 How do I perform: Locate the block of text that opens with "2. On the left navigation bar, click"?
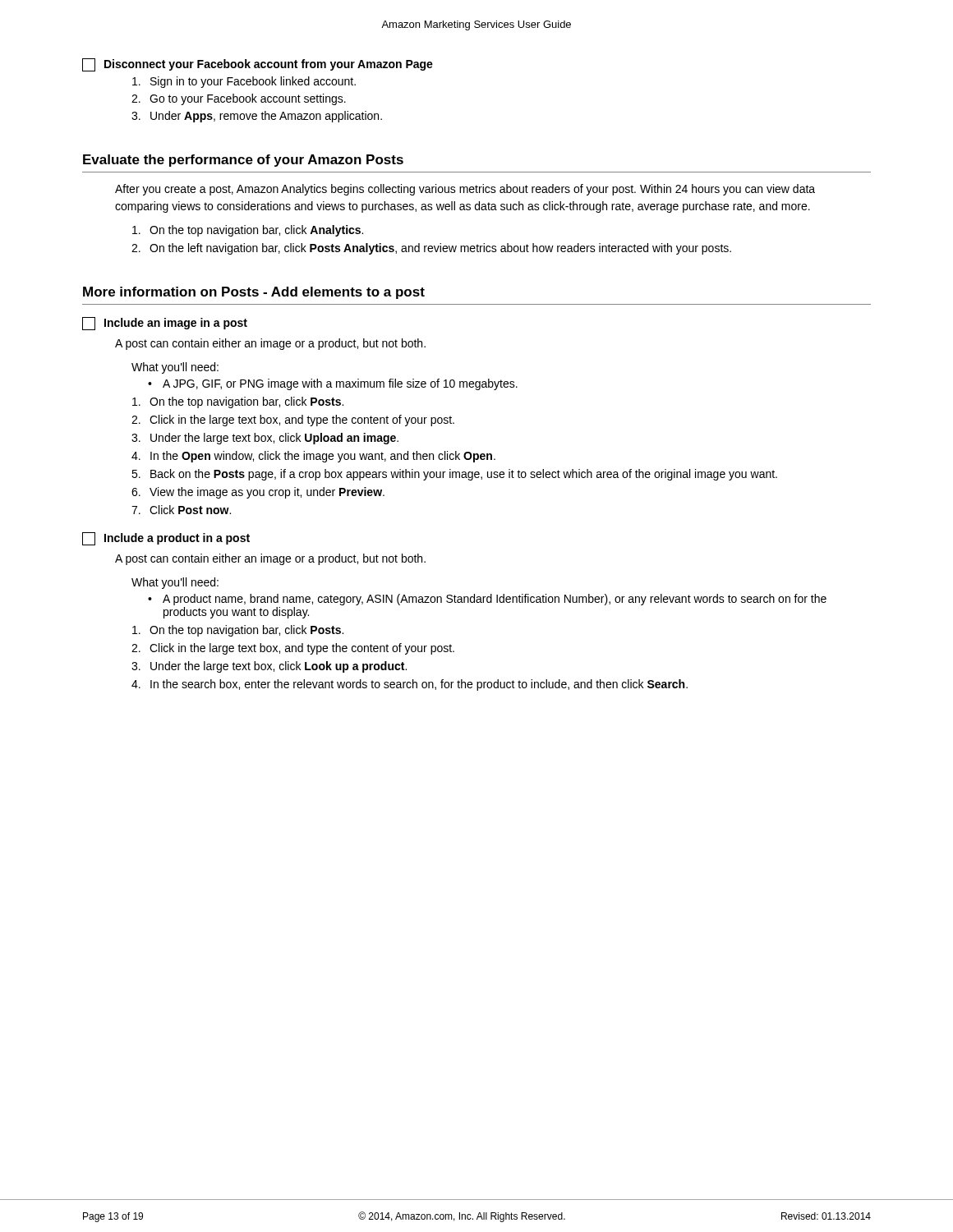432,248
